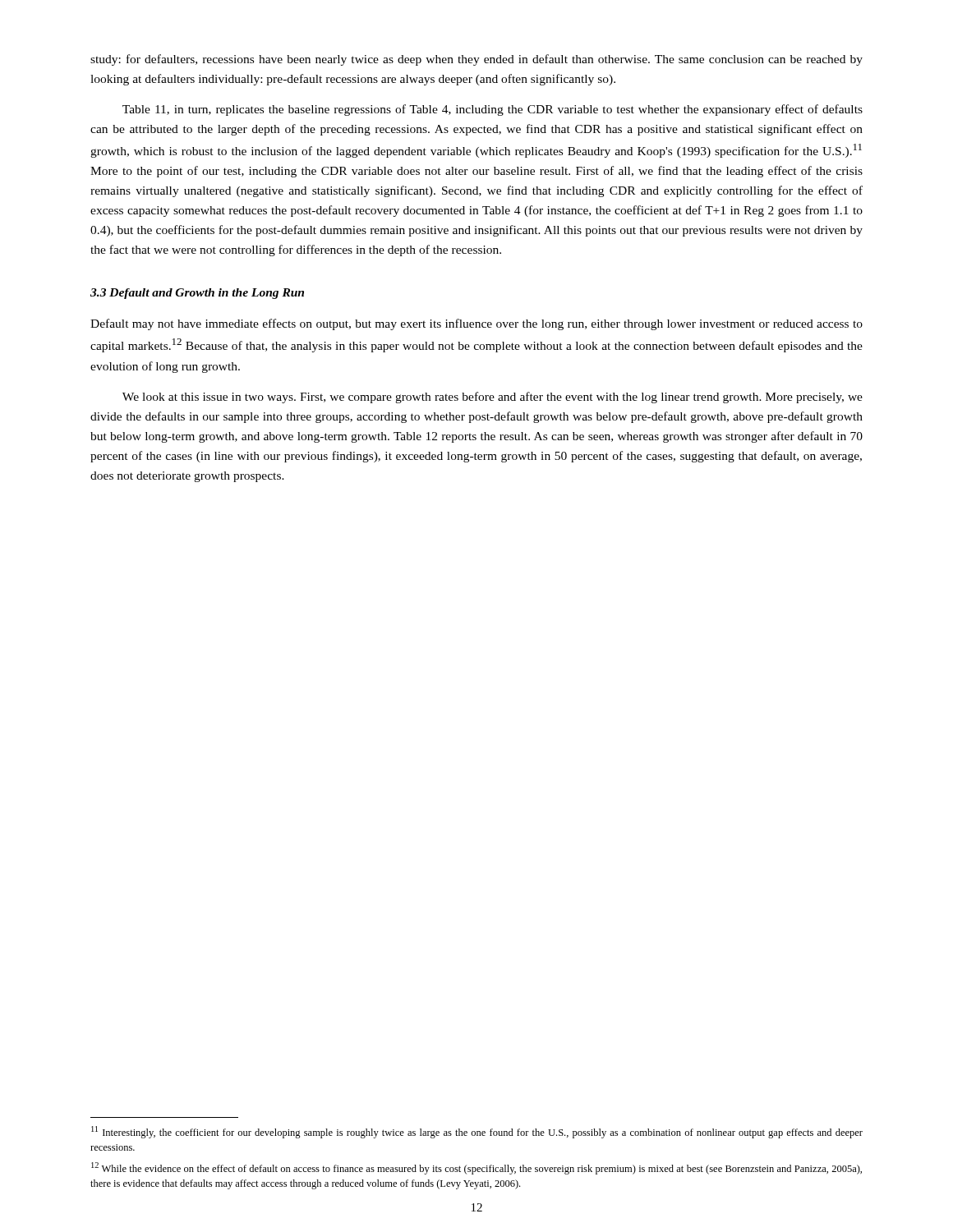
Task: Where is the passage that starts "We look at"?
Action: [x=476, y=436]
